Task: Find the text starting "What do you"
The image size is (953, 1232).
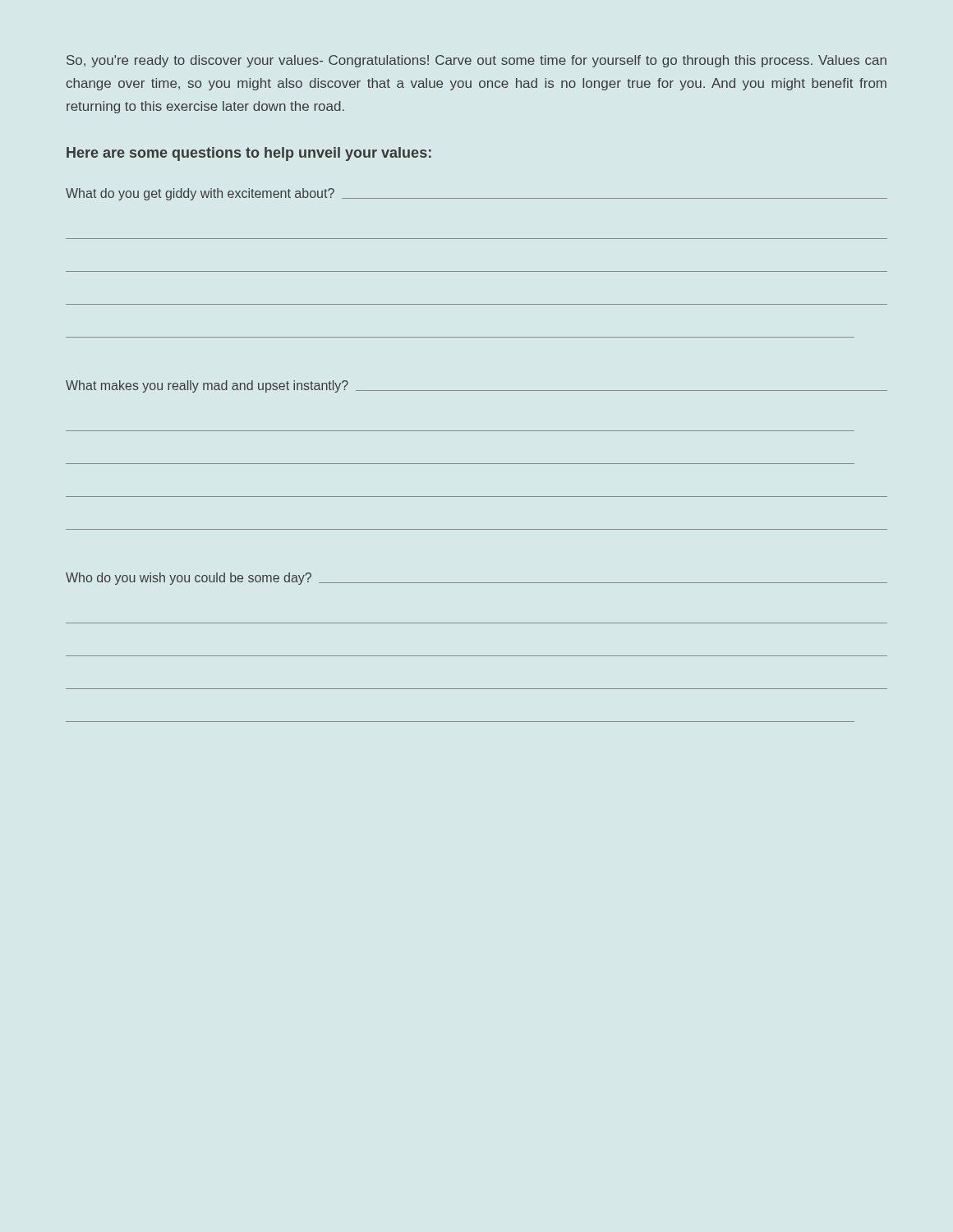Action: (x=476, y=262)
